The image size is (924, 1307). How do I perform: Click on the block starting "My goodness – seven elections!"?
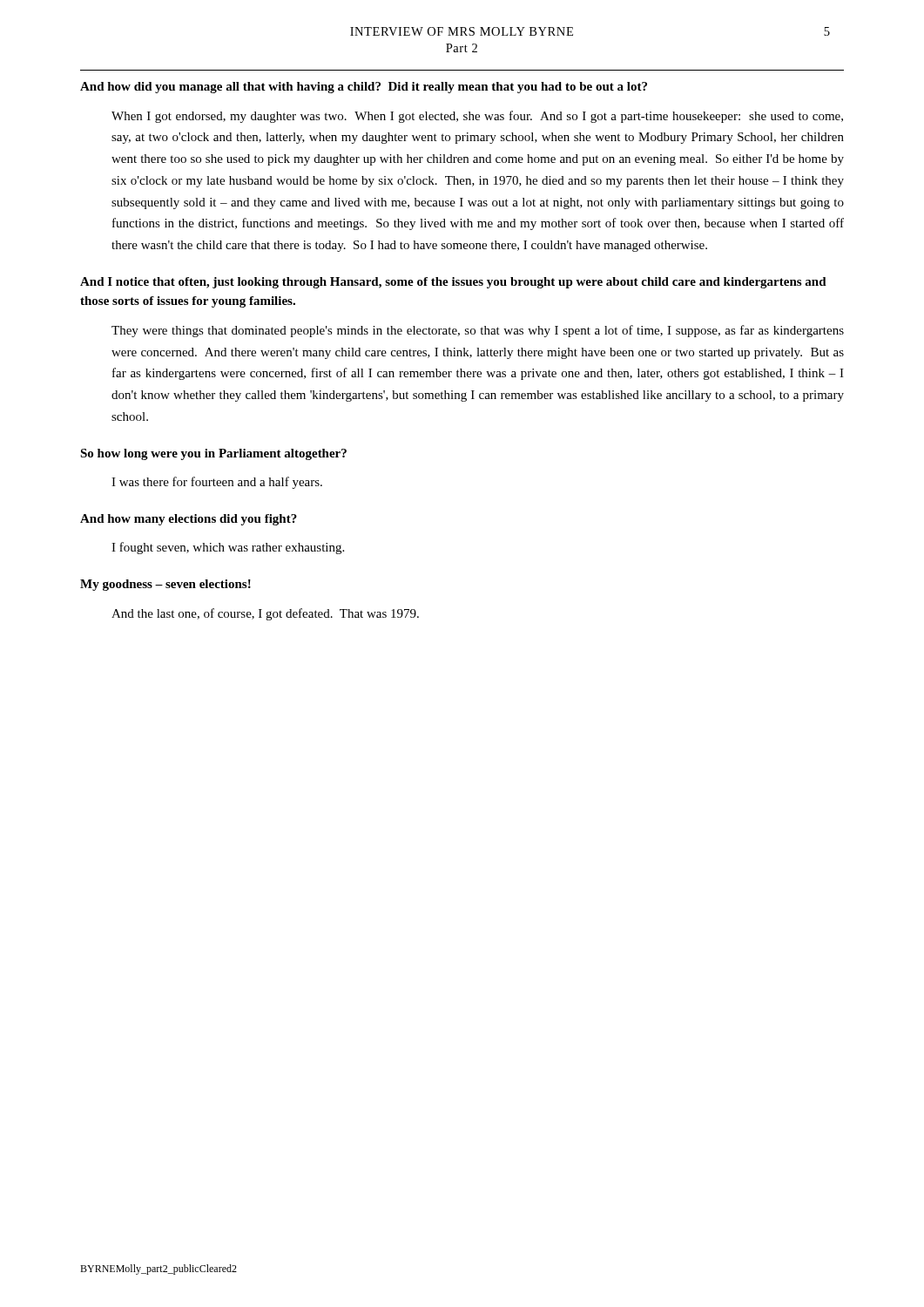166,584
